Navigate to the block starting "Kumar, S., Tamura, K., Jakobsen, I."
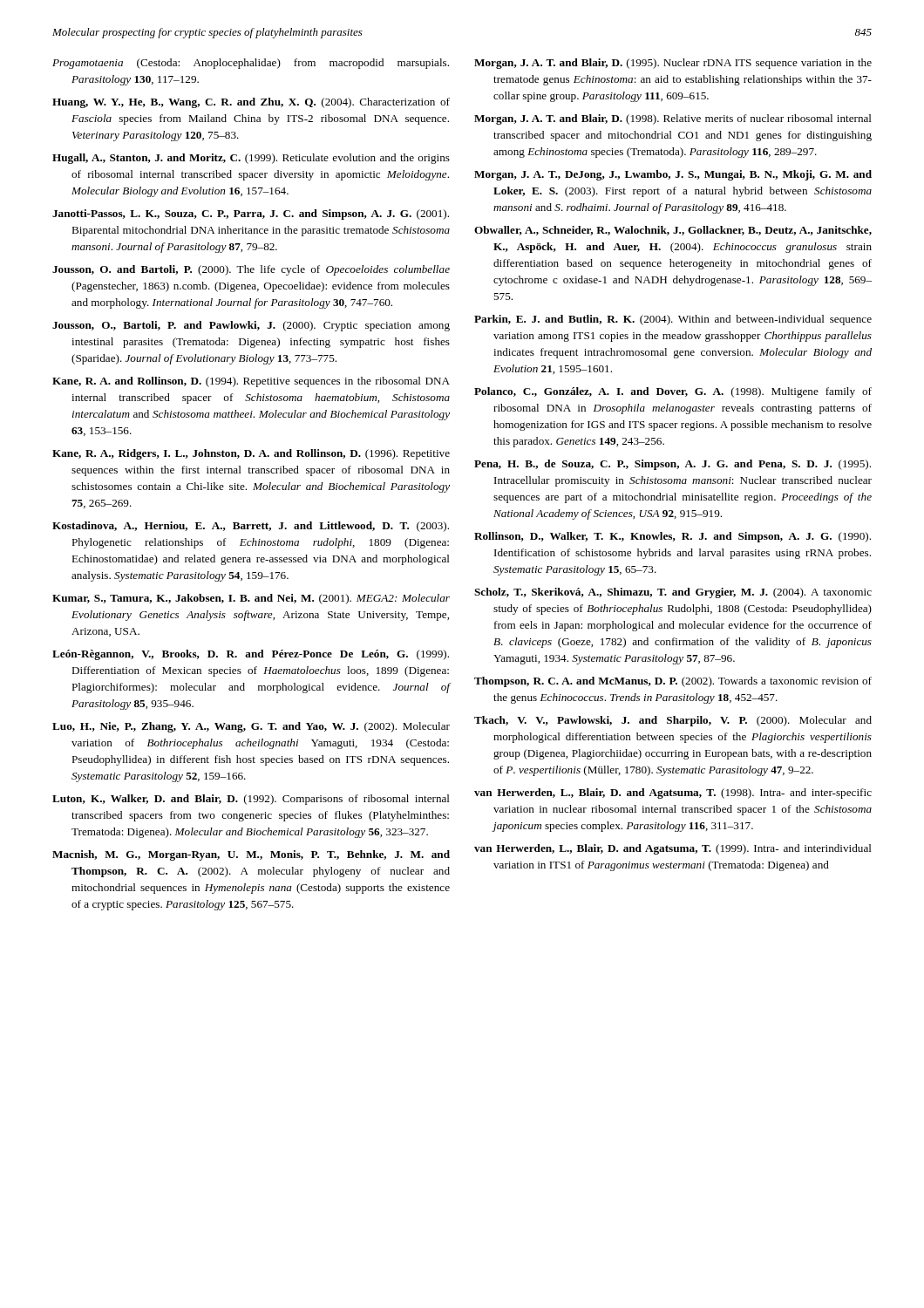The height and width of the screenshot is (1308, 924). tap(251, 614)
